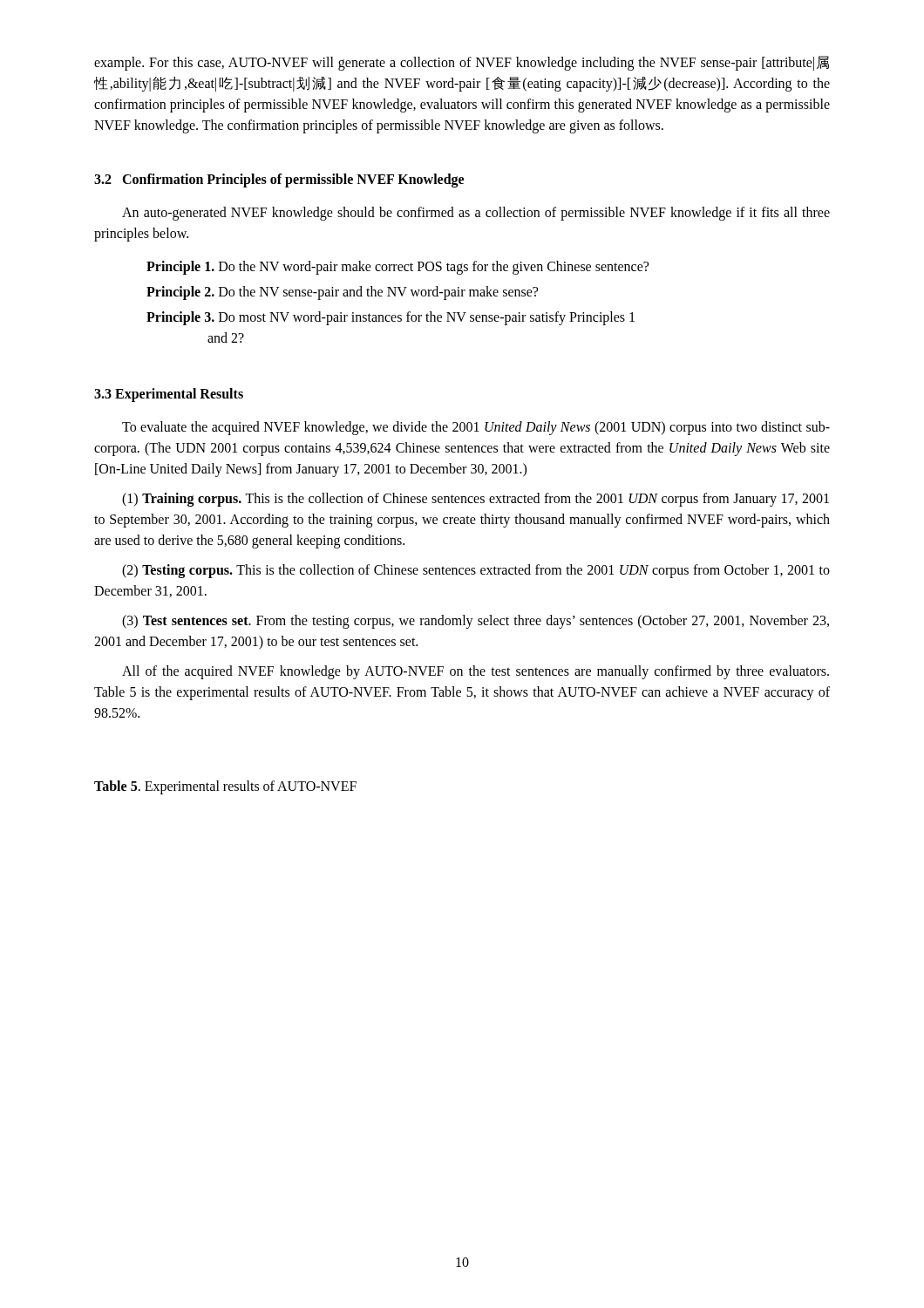The height and width of the screenshot is (1308, 924).
Task: Click on the text starting "Principle 3. Do most NV"
Action: click(x=488, y=328)
